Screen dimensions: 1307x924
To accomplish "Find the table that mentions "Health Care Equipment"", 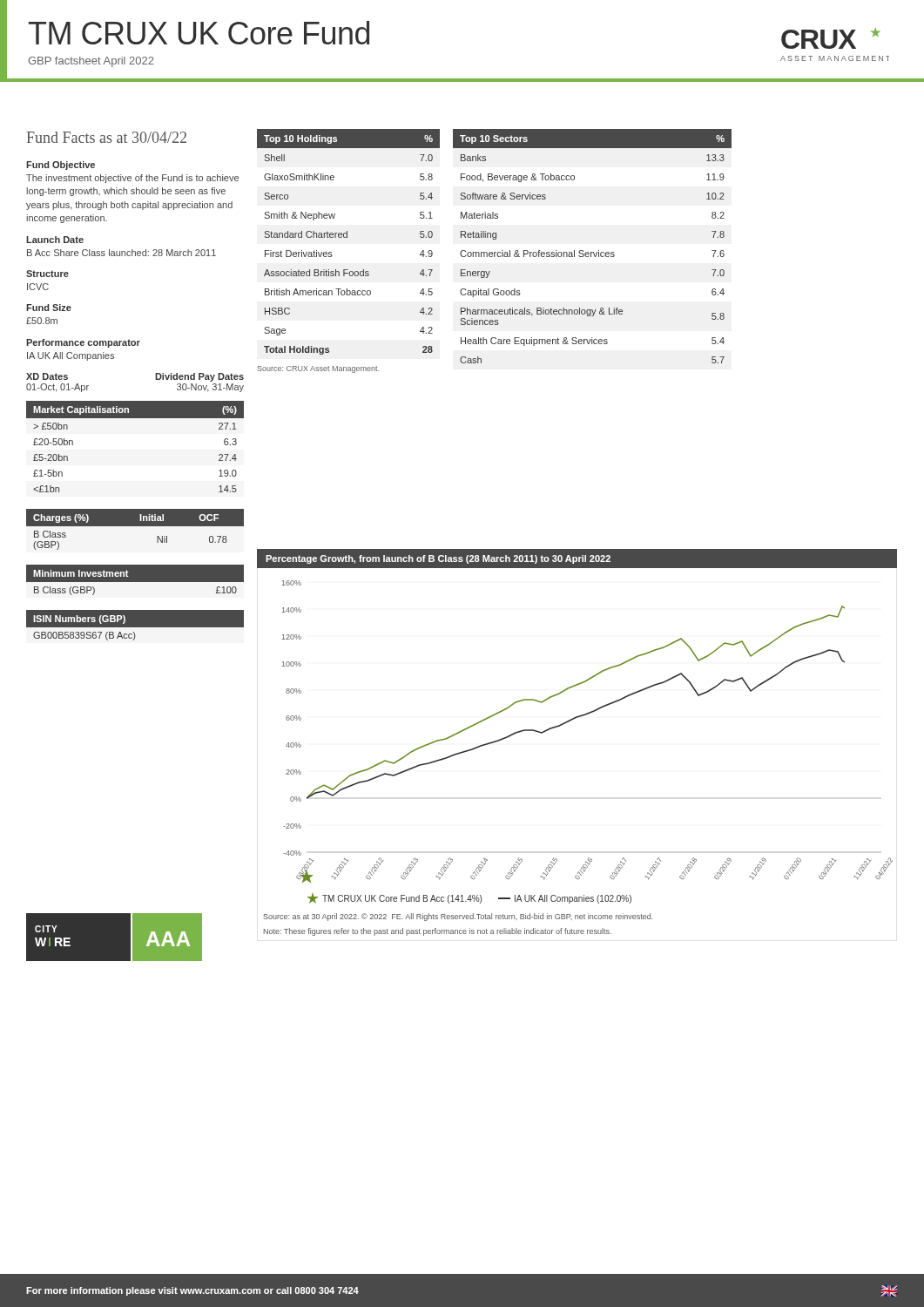I will [x=675, y=249].
